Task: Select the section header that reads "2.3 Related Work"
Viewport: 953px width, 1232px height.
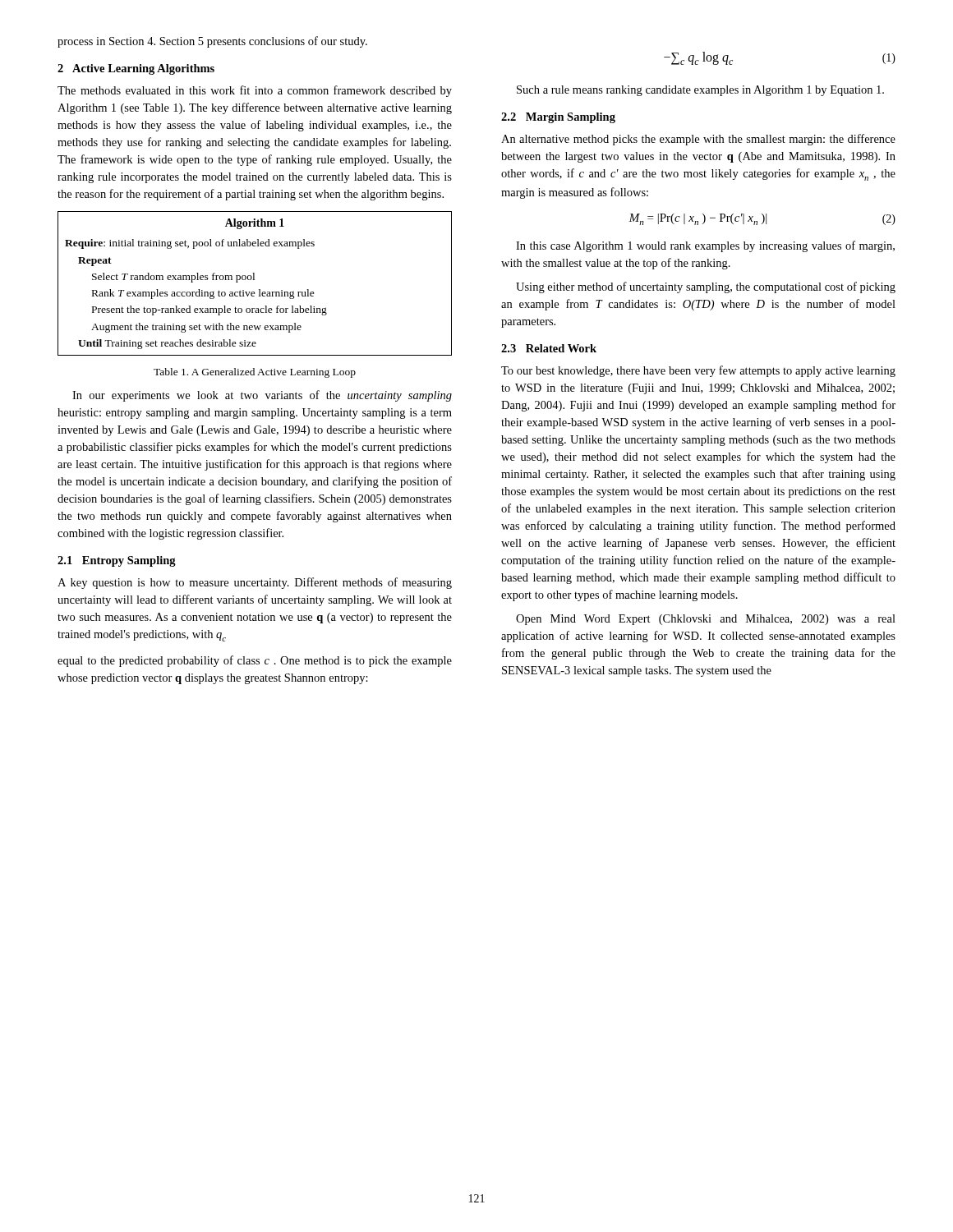Action: tap(549, 348)
